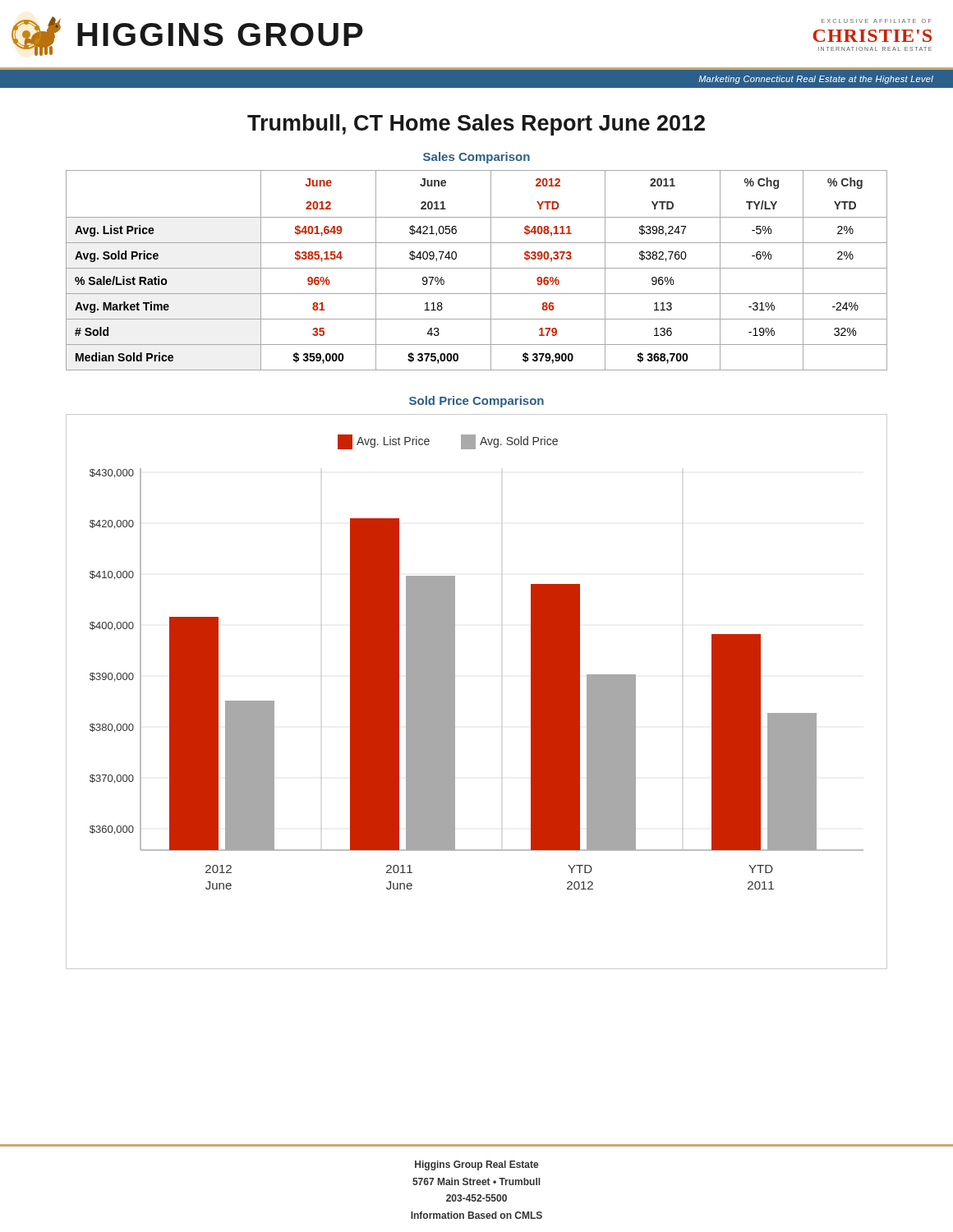
Task: Locate the region starting "Trumbull, CT Home Sales"
Action: coord(476,123)
